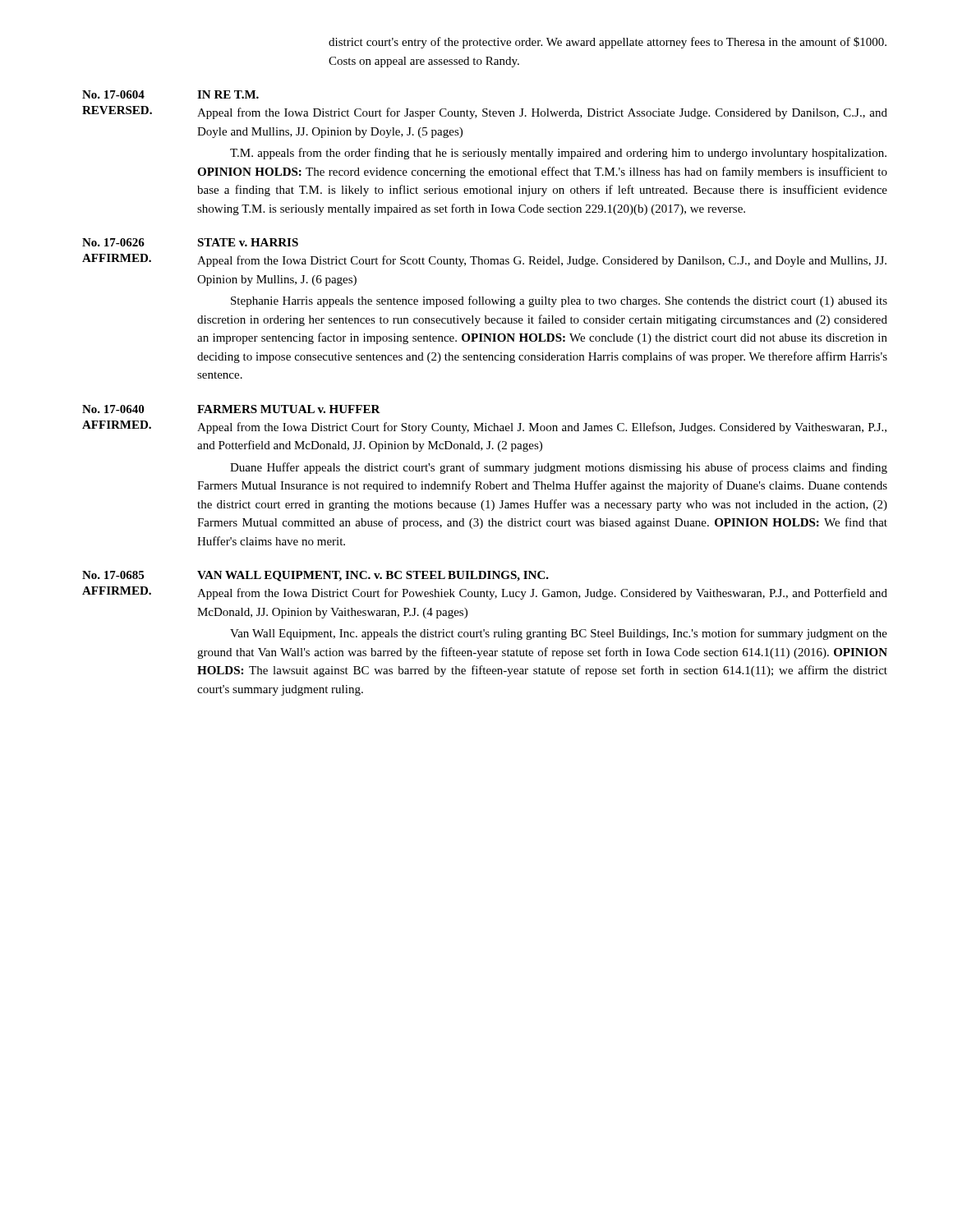
Task: Select the passage starting "No. 17-0685 VAN WALL EQUIPMENT,"
Action: tap(315, 575)
